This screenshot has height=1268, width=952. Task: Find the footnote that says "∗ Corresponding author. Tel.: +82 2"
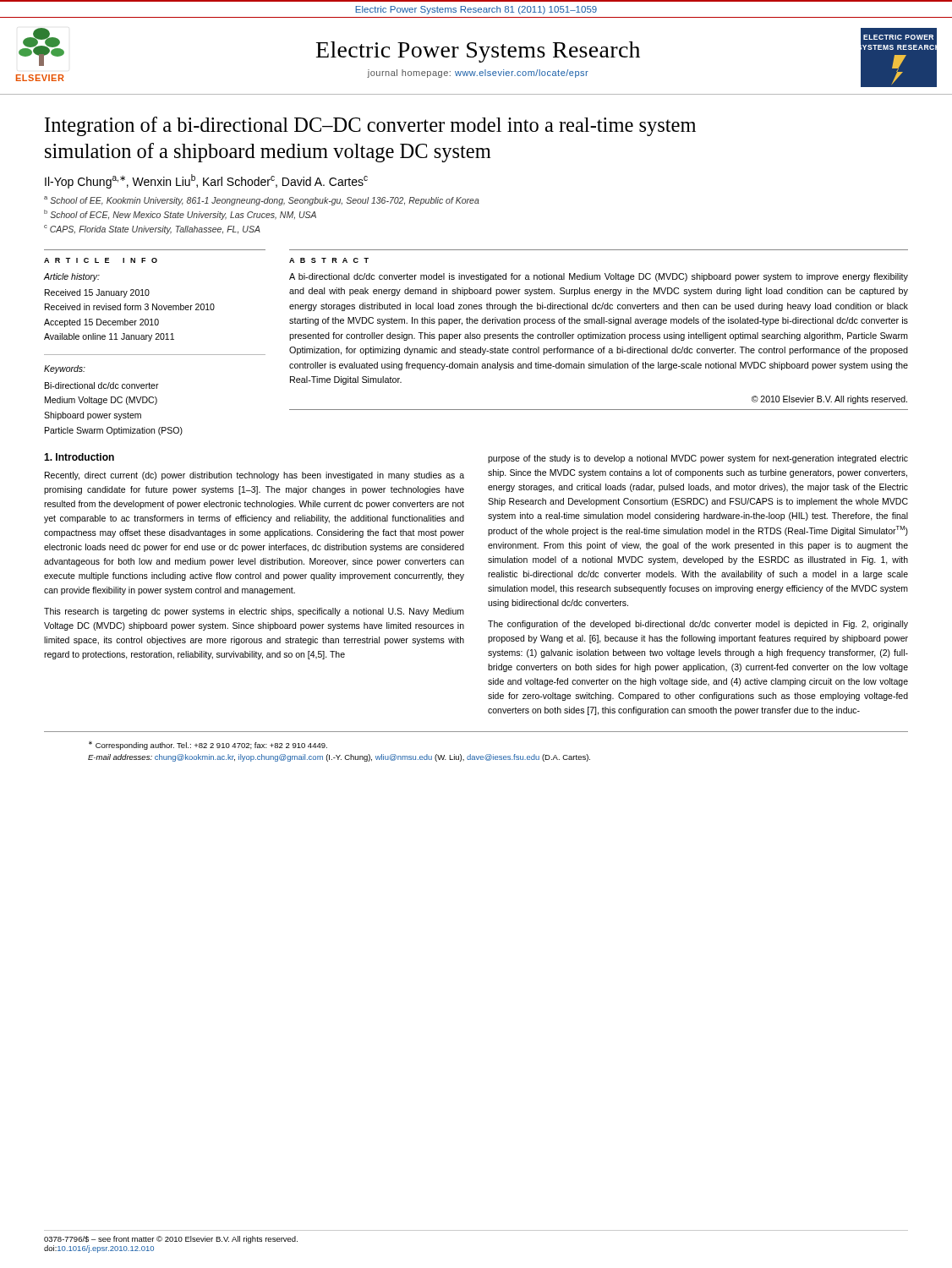(x=339, y=751)
